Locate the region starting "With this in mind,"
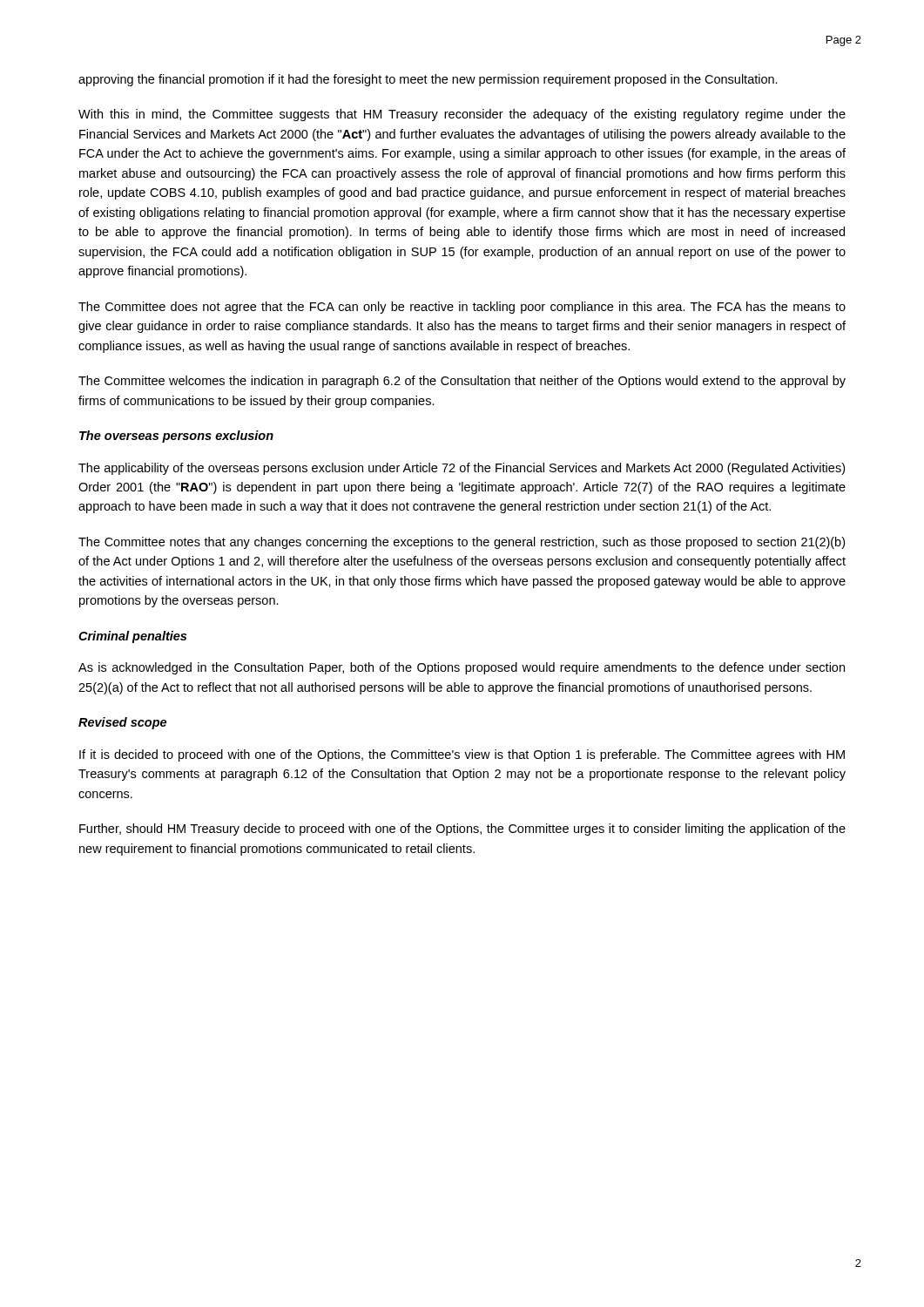 tap(462, 193)
